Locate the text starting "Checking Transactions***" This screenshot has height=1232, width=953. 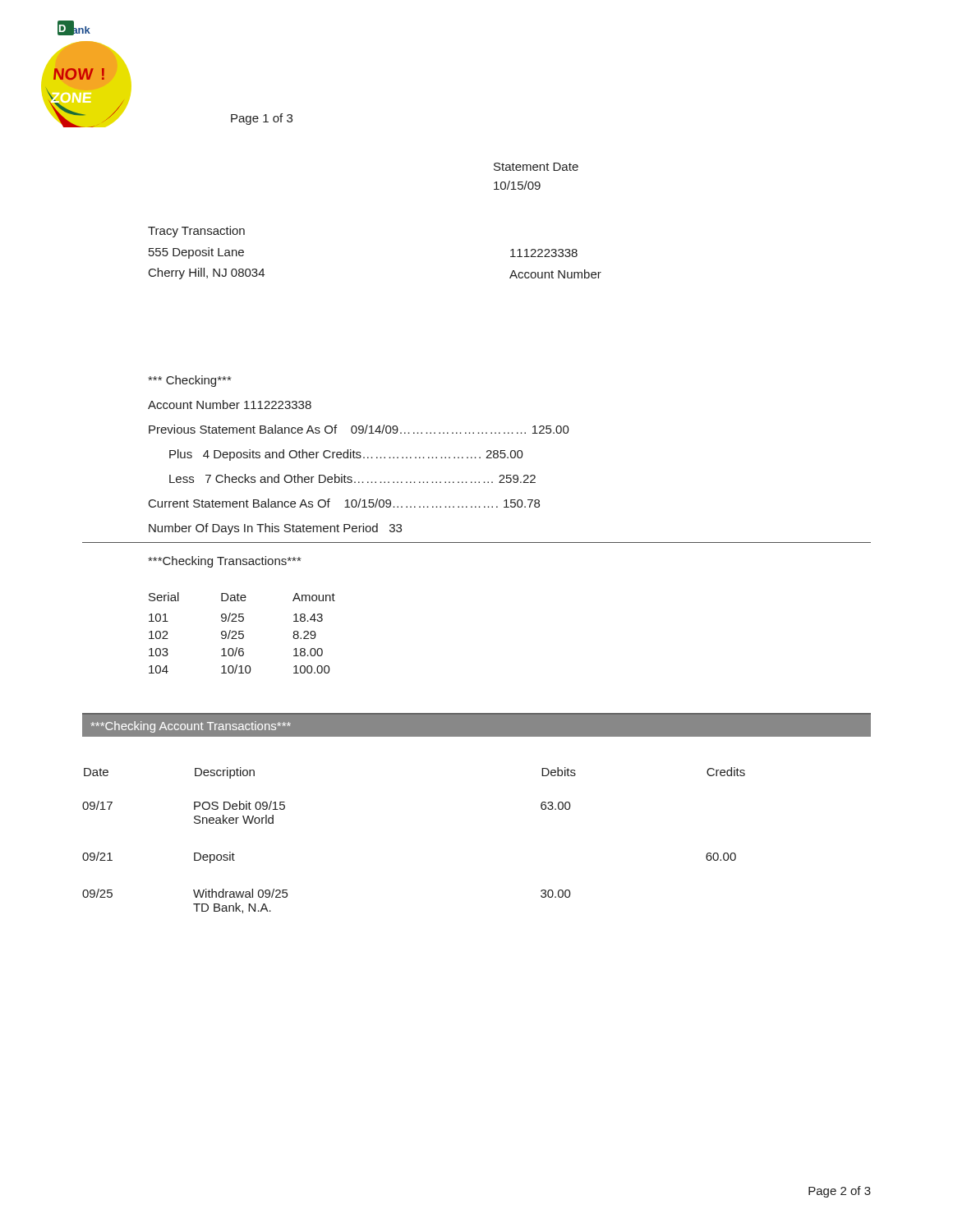pos(225,561)
